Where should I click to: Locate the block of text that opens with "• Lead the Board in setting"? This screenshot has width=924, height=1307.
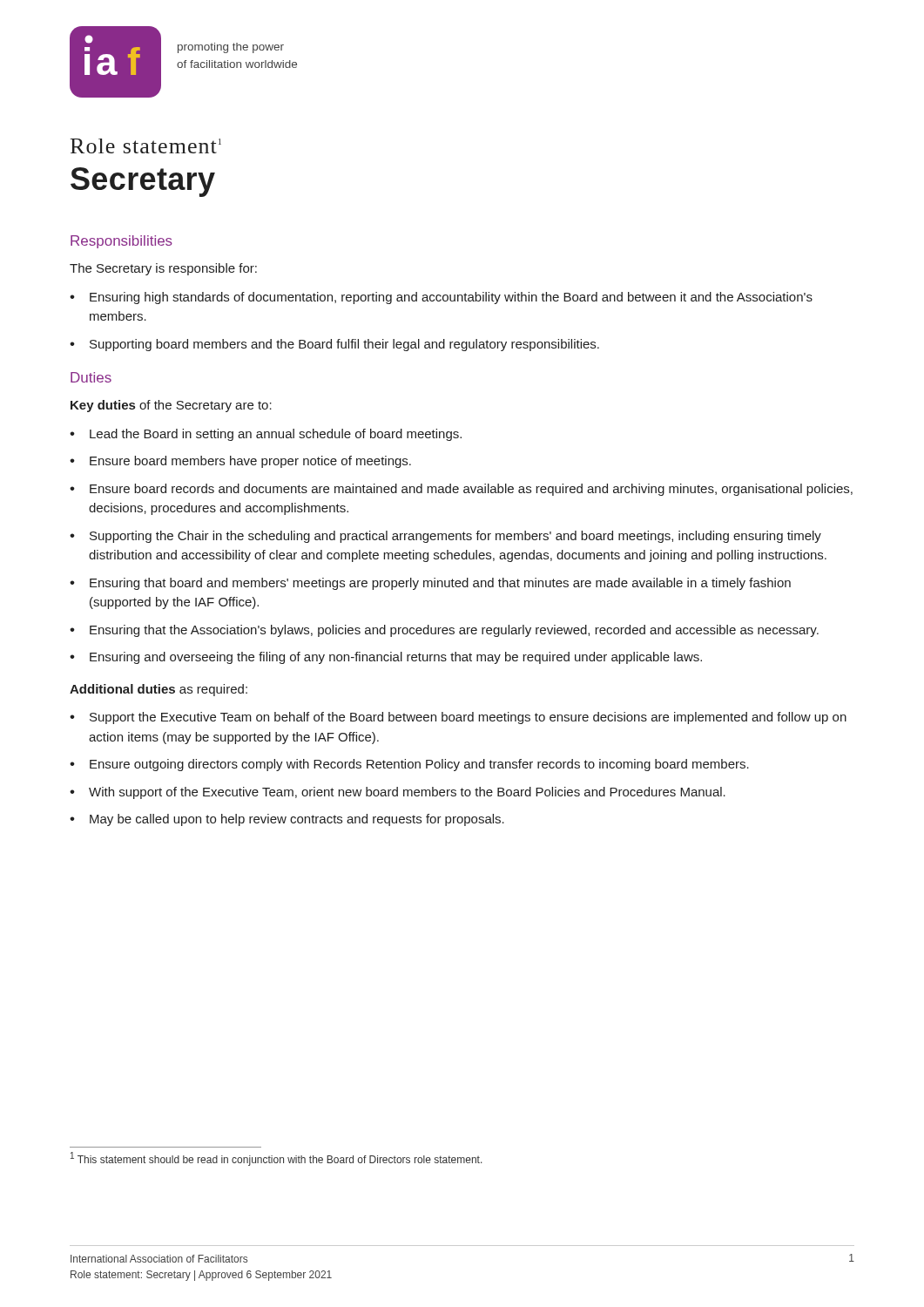coord(462,434)
